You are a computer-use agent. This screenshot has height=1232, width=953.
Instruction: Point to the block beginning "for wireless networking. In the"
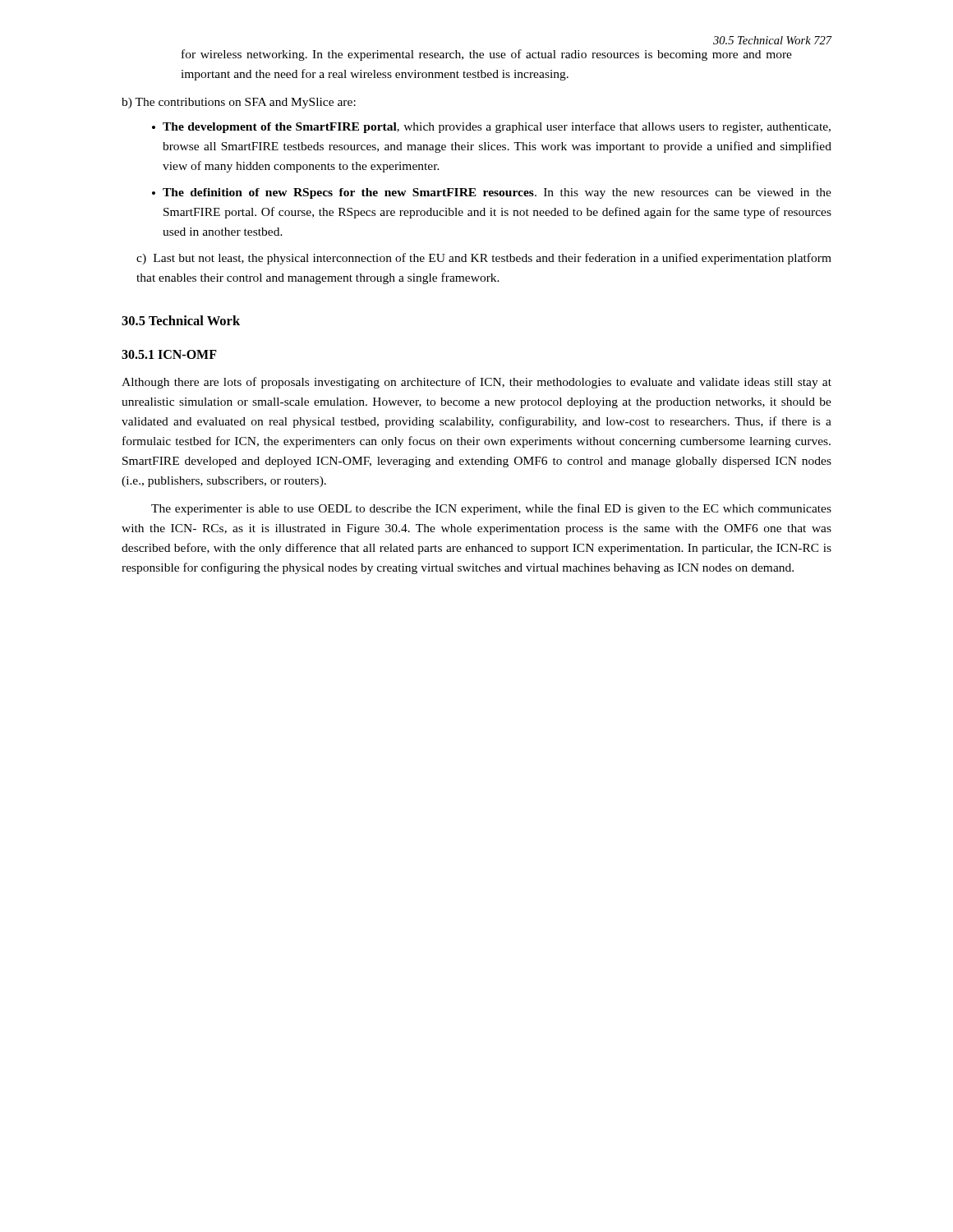click(x=486, y=64)
